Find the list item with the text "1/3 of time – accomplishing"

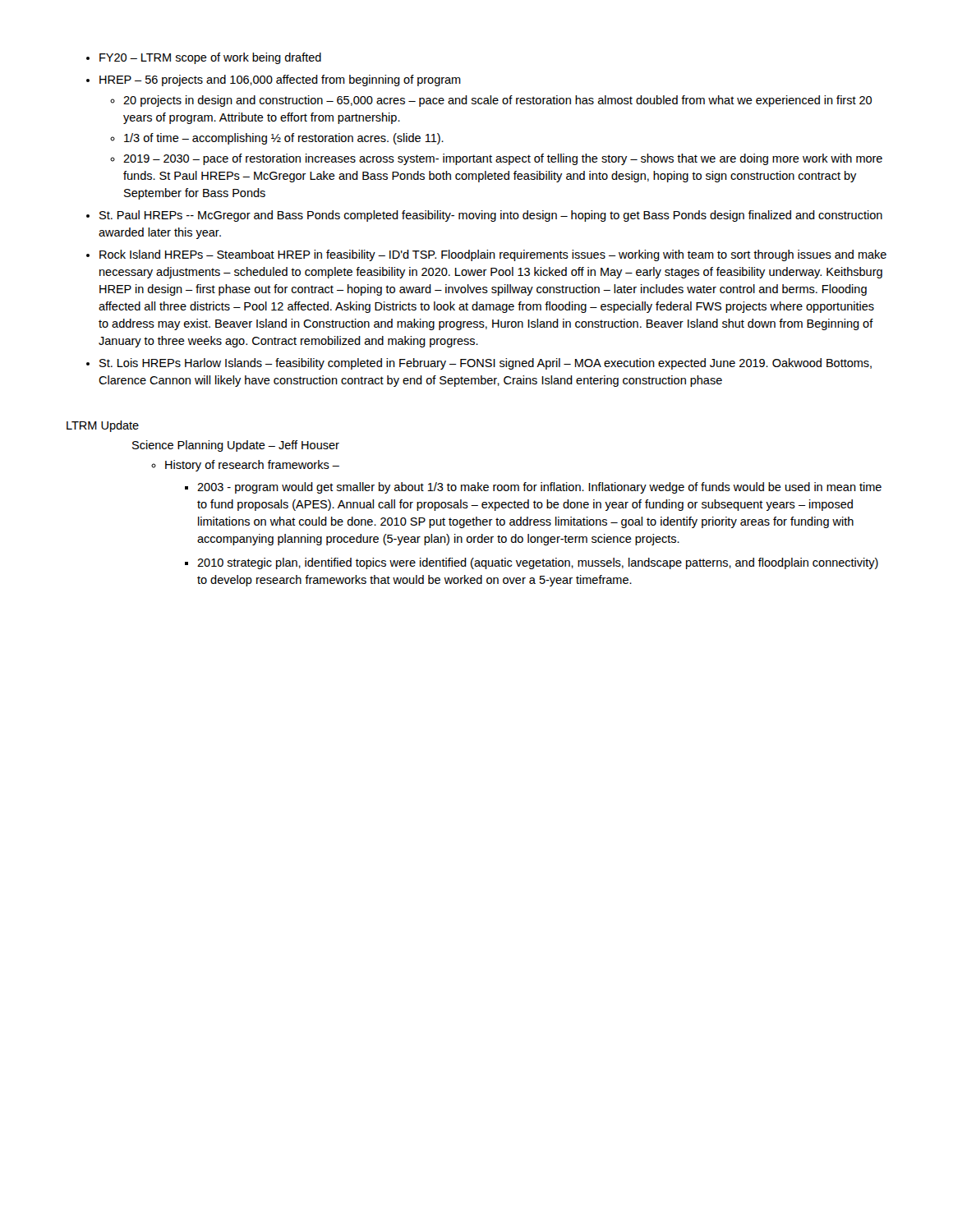click(x=284, y=138)
